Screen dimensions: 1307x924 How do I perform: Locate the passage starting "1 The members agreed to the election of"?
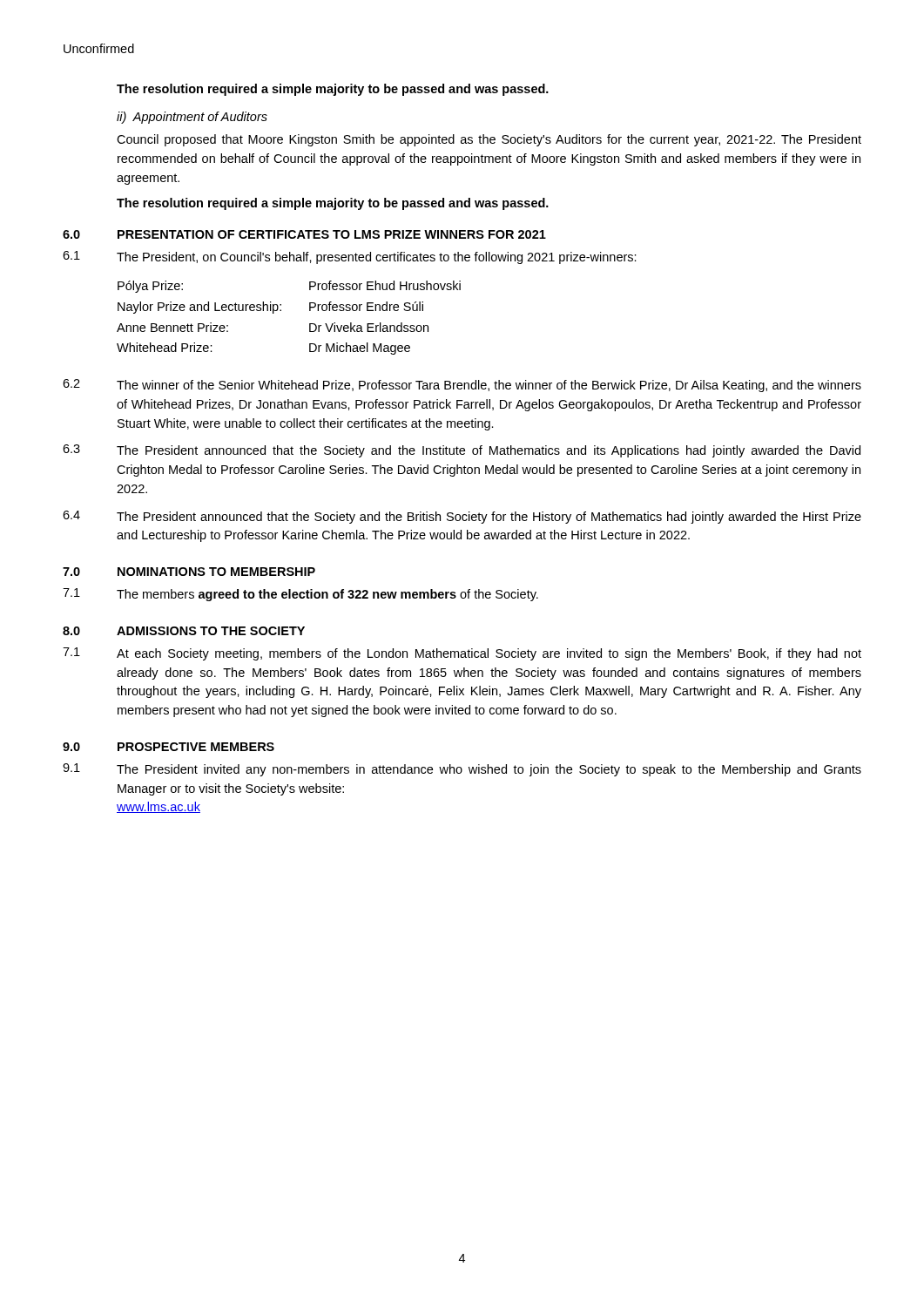coord(462,595)
